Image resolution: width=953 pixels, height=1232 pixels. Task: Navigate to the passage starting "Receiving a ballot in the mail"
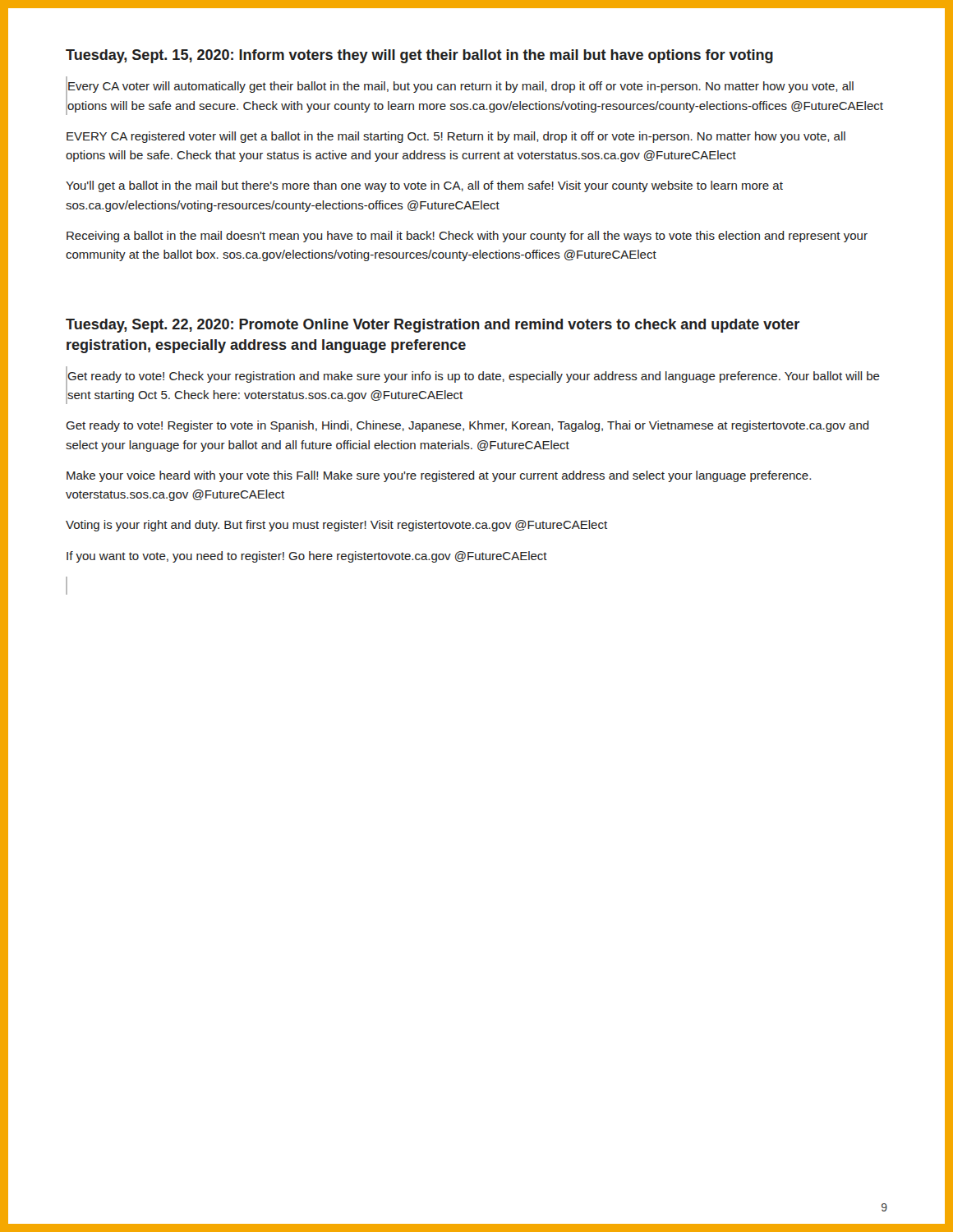coord(467,245)
